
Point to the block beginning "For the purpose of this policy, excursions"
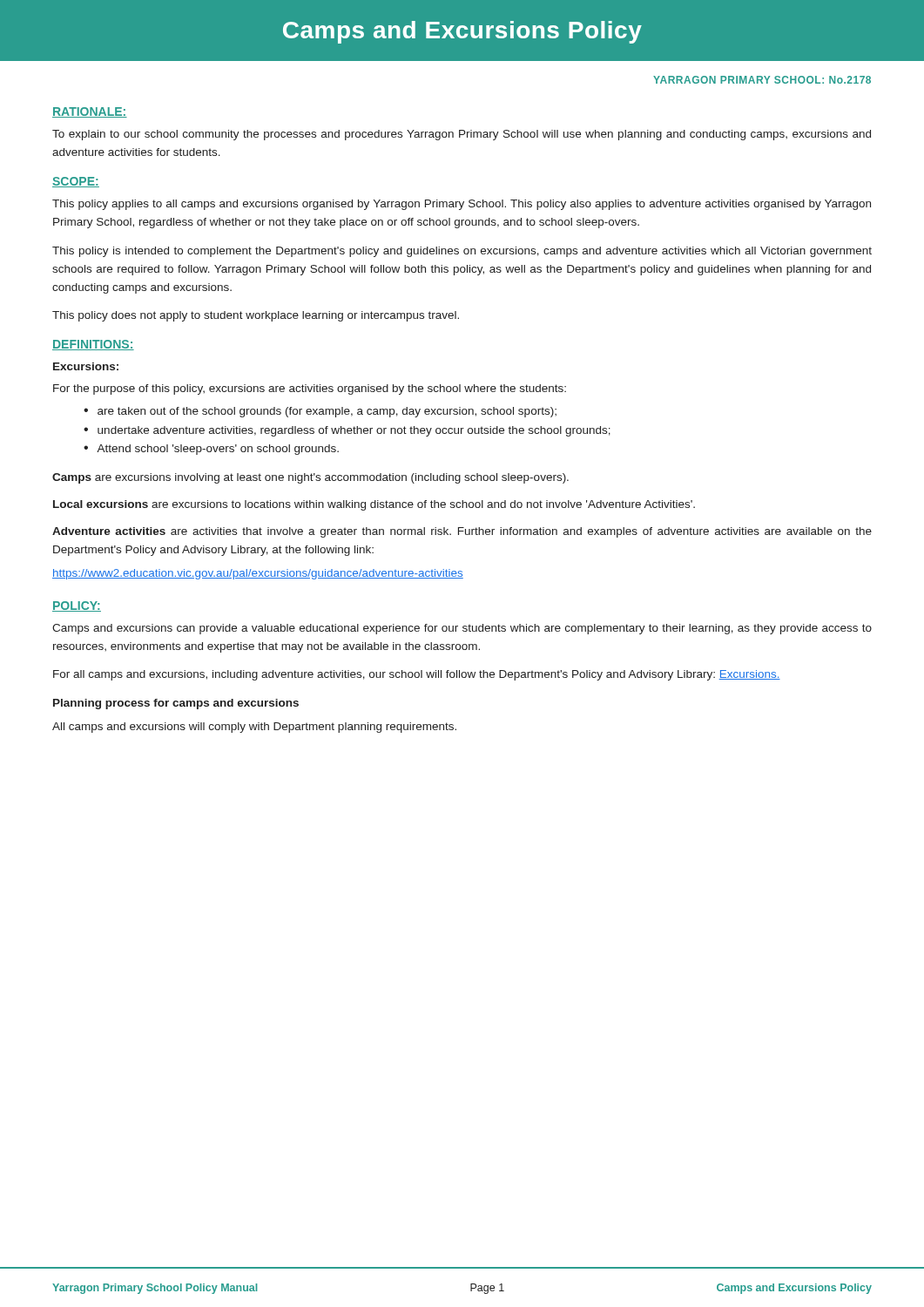tap(310, 388)
